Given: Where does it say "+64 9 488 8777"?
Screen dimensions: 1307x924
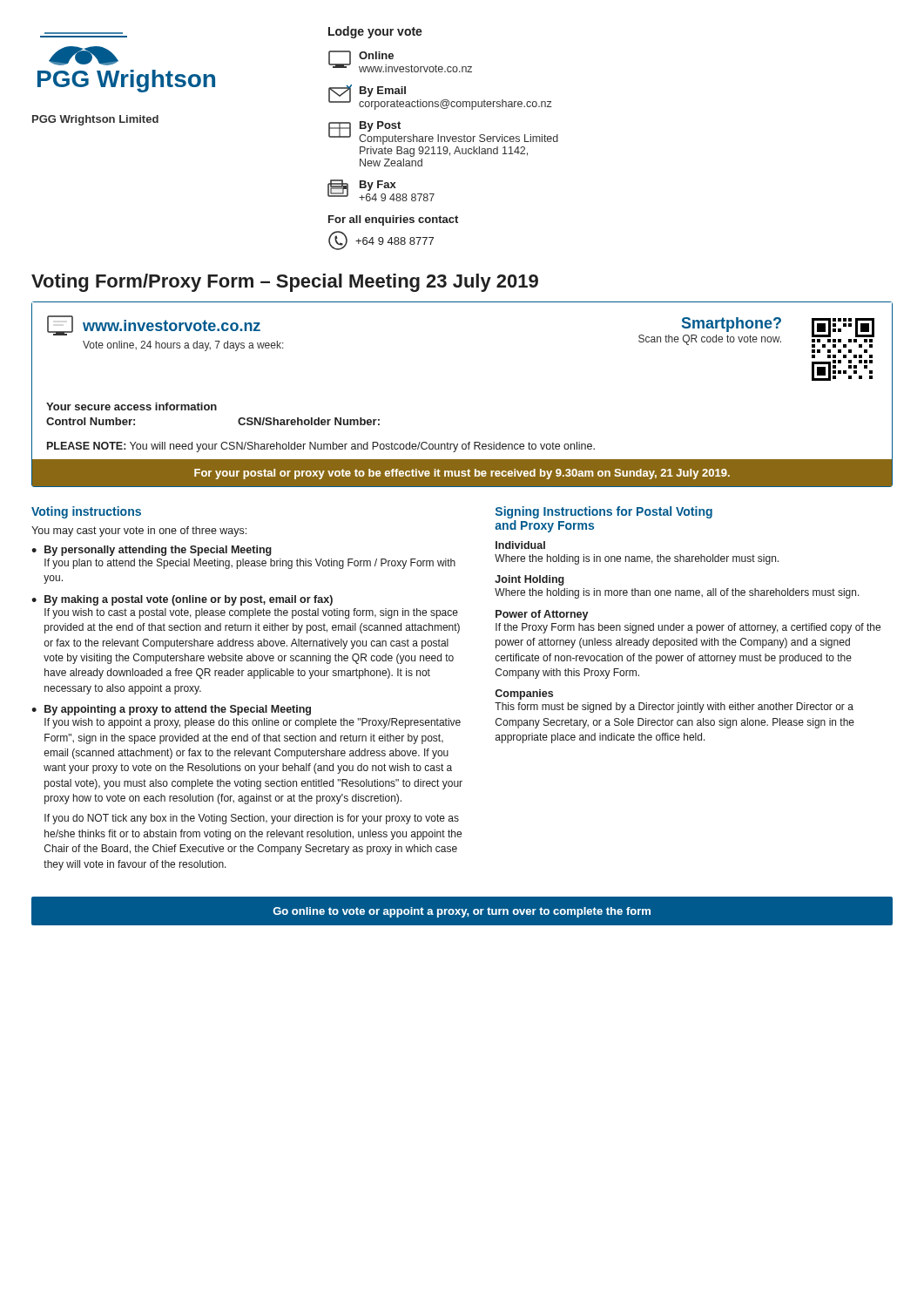Looking at the screenshot, I should point(381,240).
